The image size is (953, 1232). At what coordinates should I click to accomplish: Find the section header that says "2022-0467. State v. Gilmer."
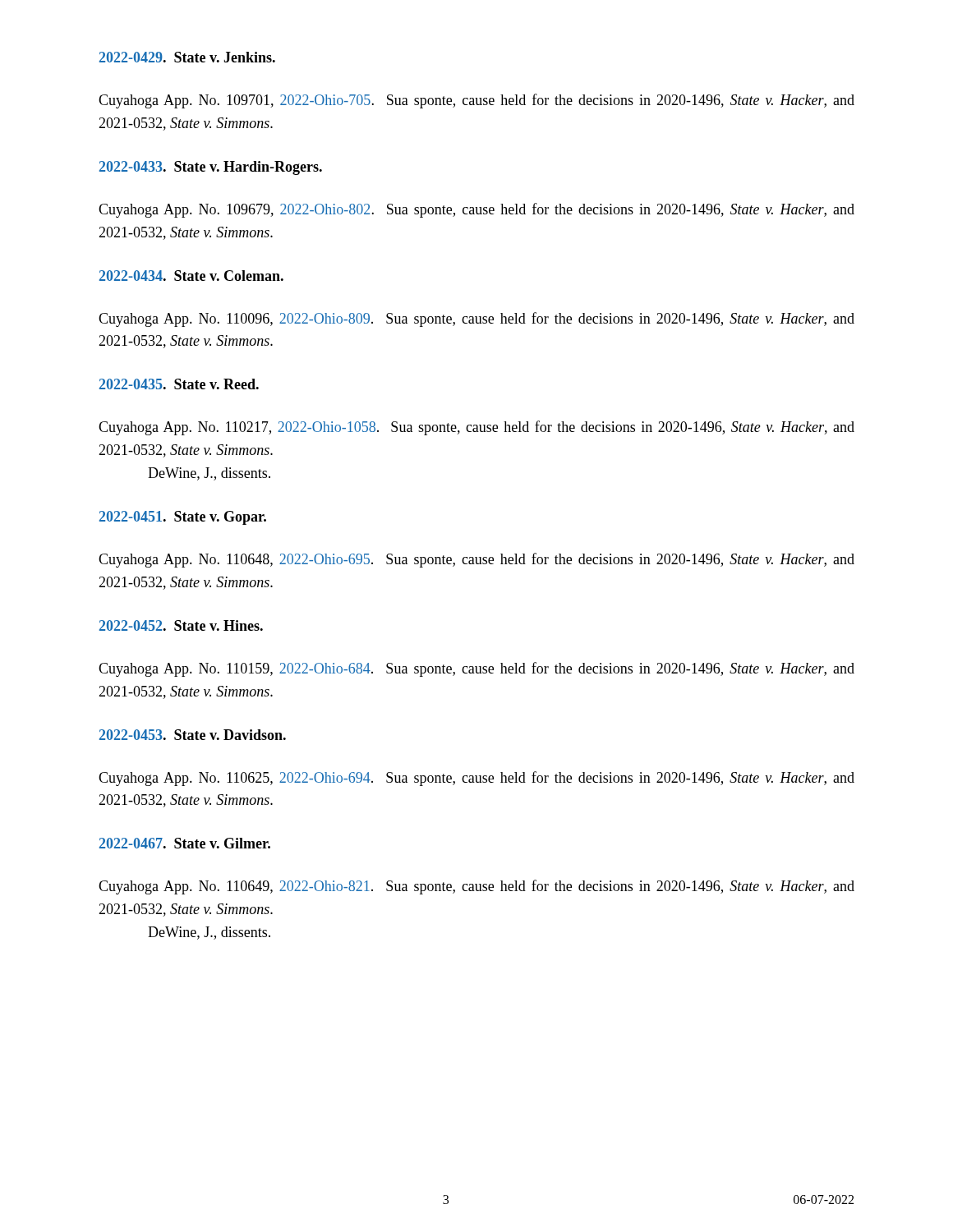point(185,844)
